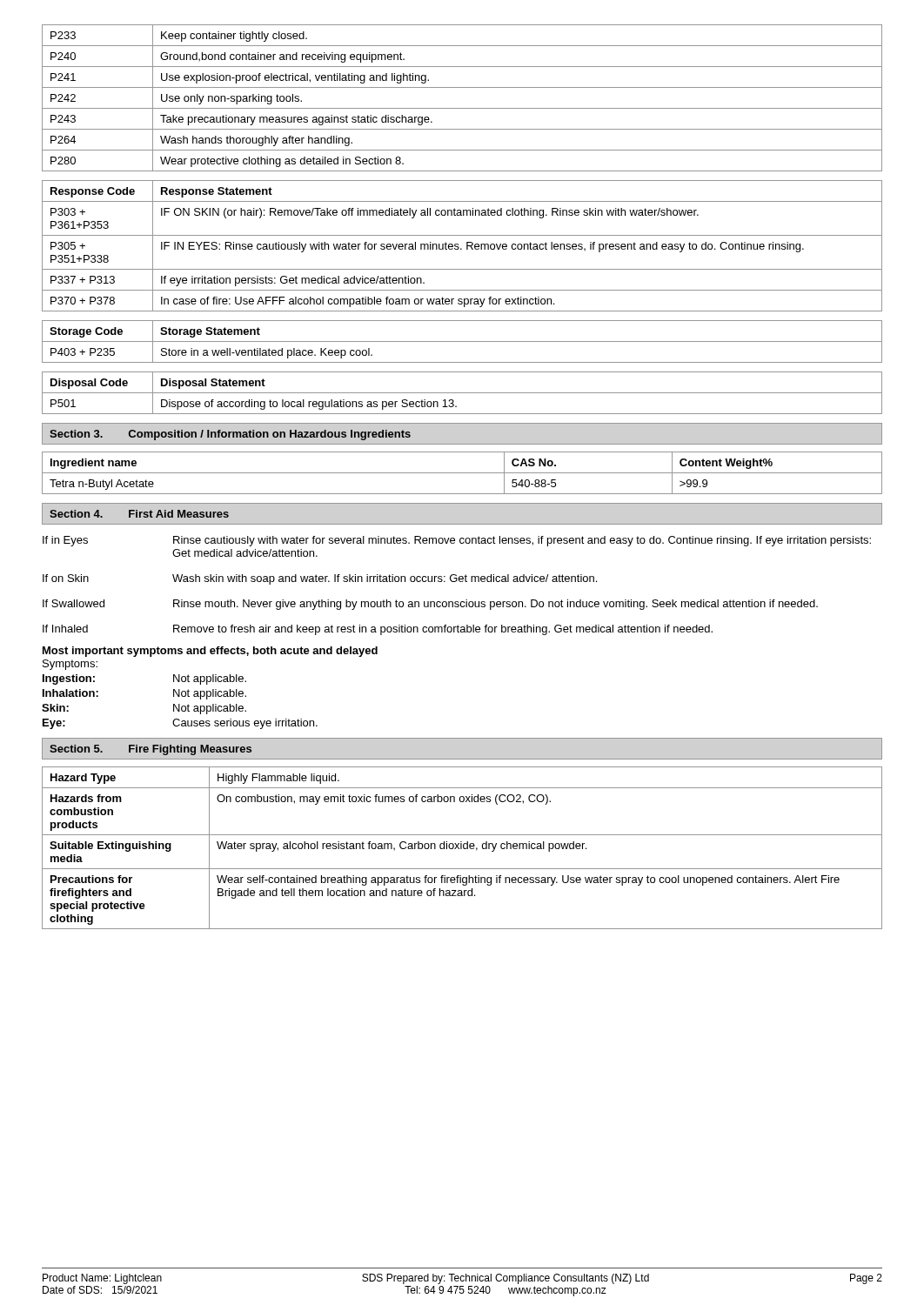The image size is (924, 1305).
Task: Click on the text starting "Most important symptoms"
Action: (x=210, y=652)
